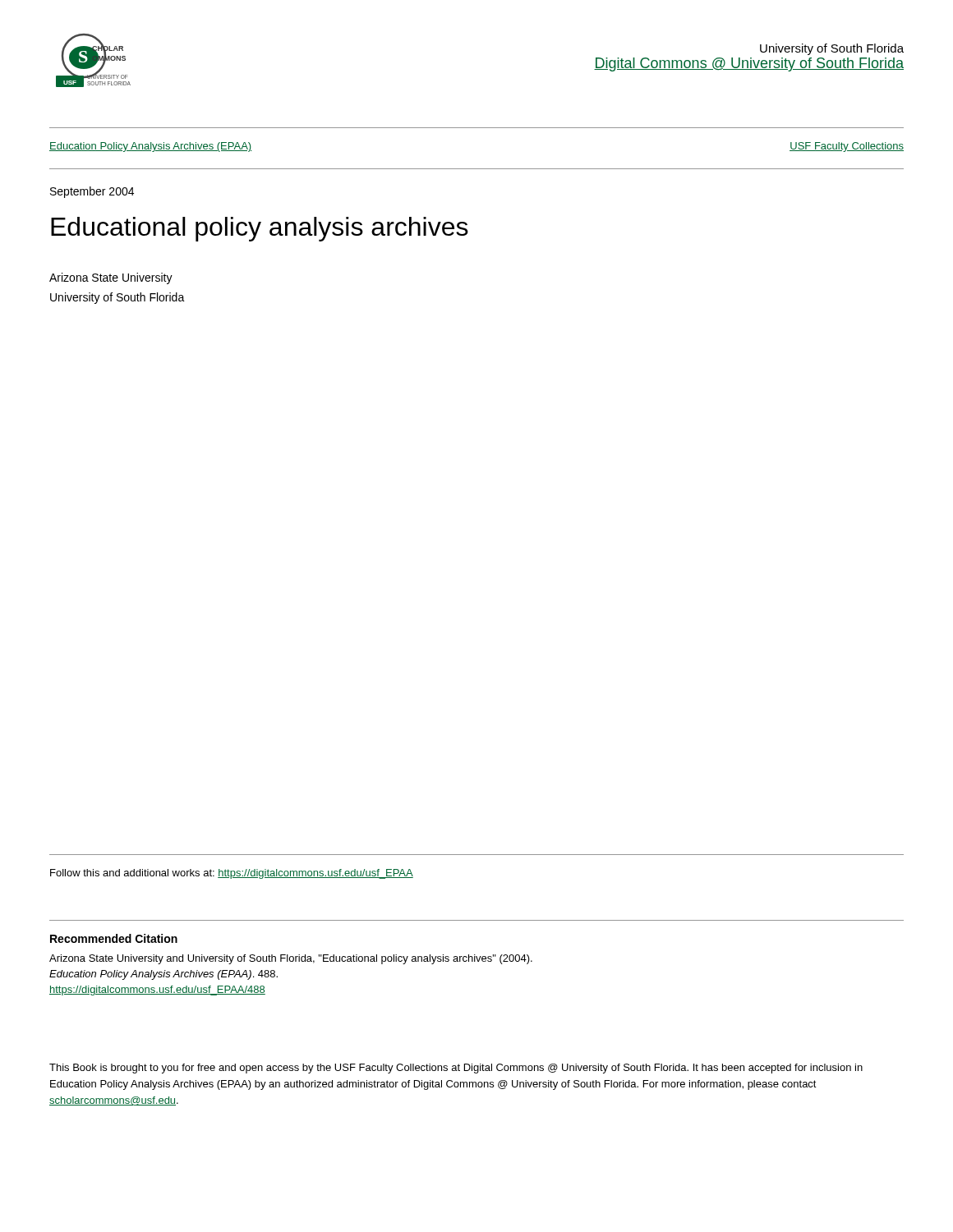Find the text block with the text "Follow this and additional works at:"
The image size is (953, 1232).
232,874
